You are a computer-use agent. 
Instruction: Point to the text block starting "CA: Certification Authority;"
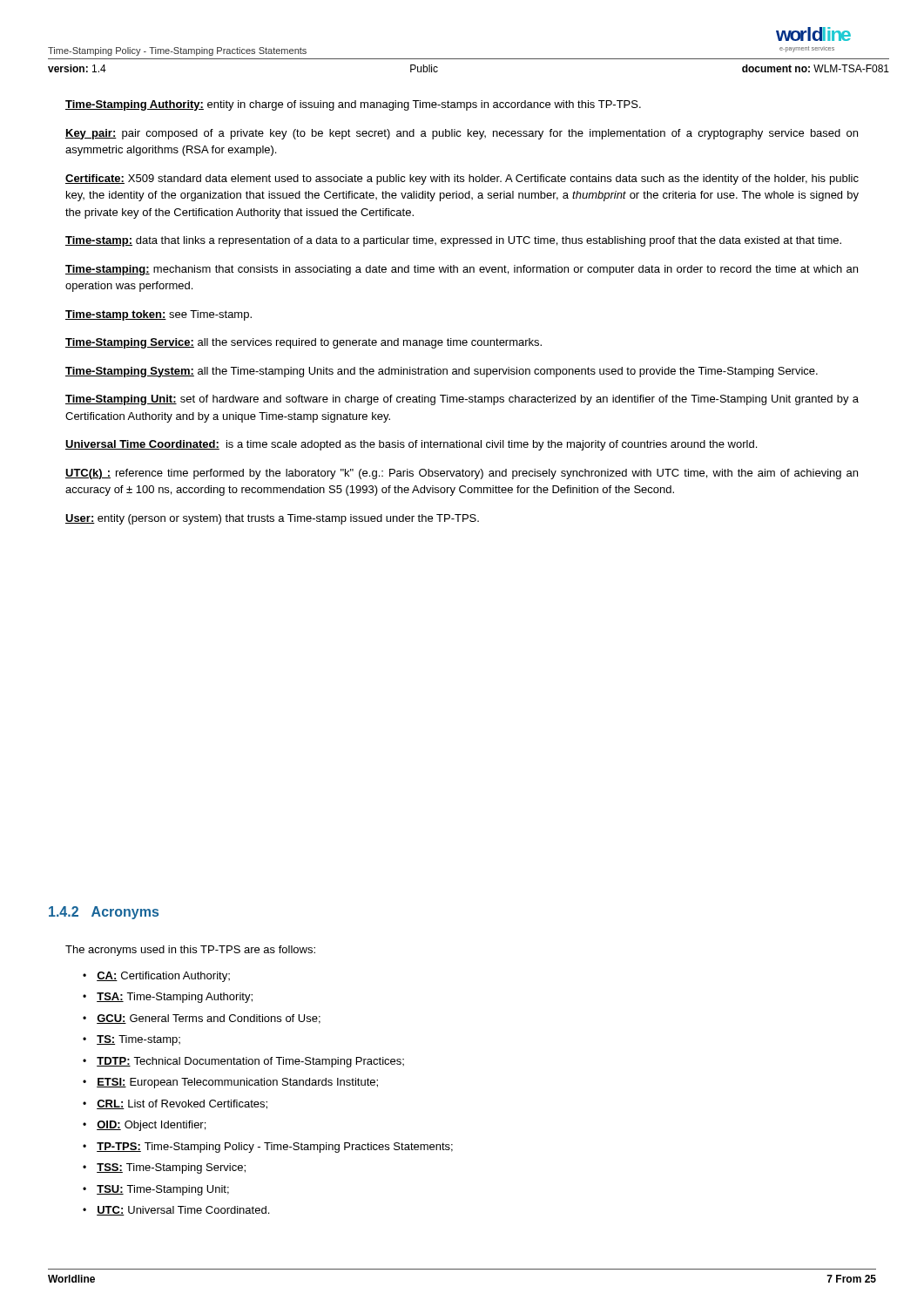click(x=164, y=975)
